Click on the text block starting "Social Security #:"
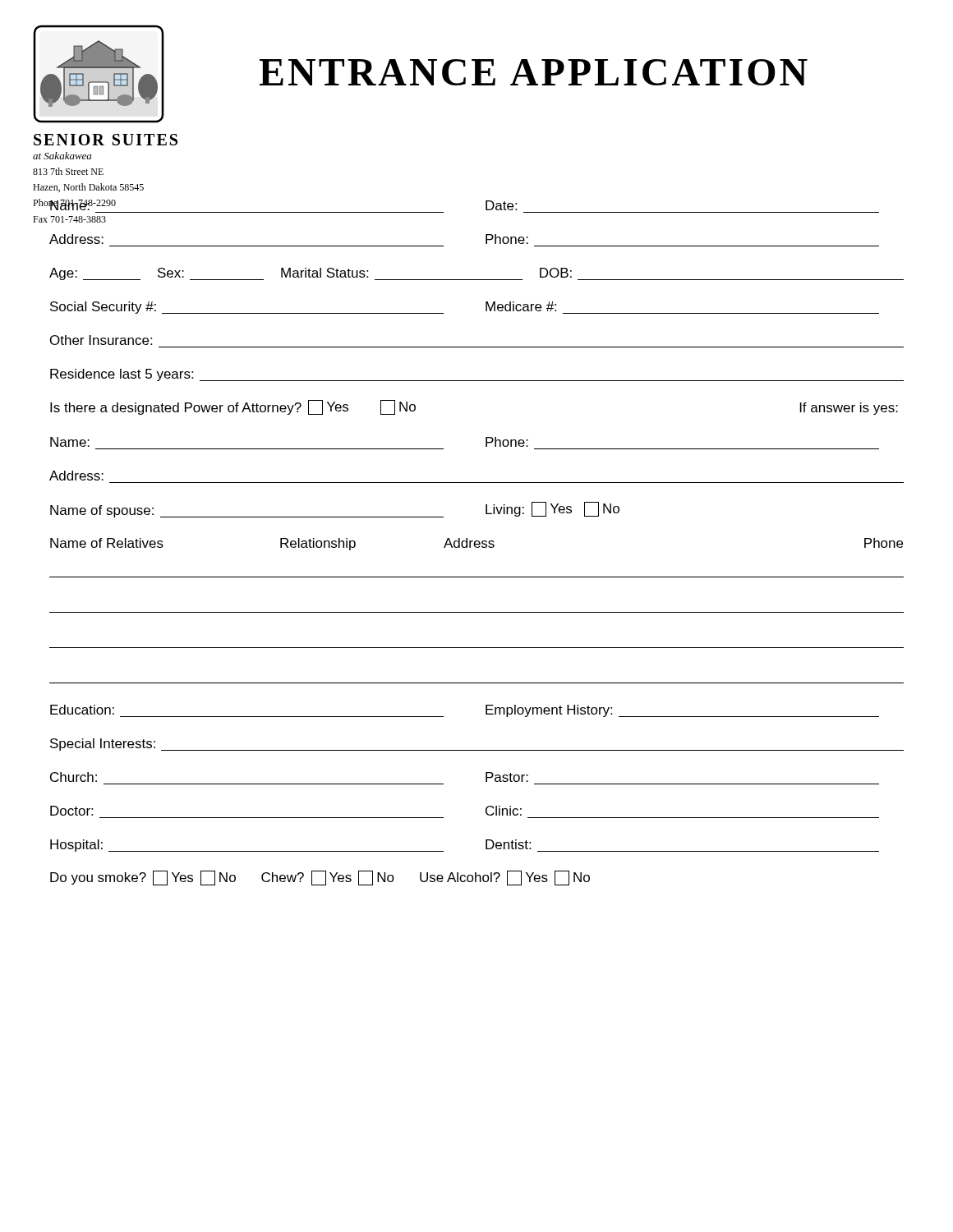This screenshot has width=953, height=1232. click(x=476, y=306)
